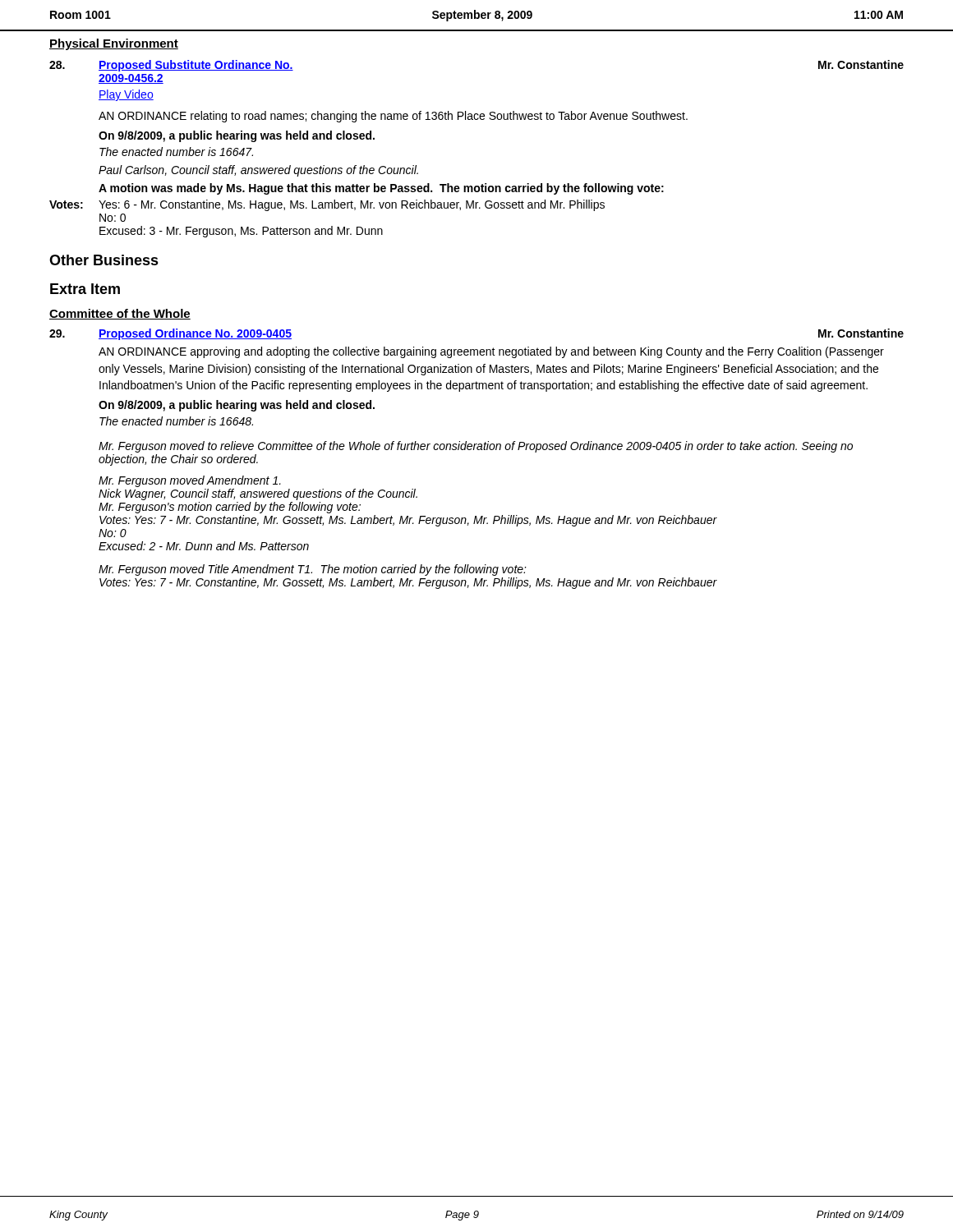Image resolution: width=953 pixels, height=1232 pixels.
Task: Navigate to the passage starting "Physical Environment"
Action: (114, 43)
